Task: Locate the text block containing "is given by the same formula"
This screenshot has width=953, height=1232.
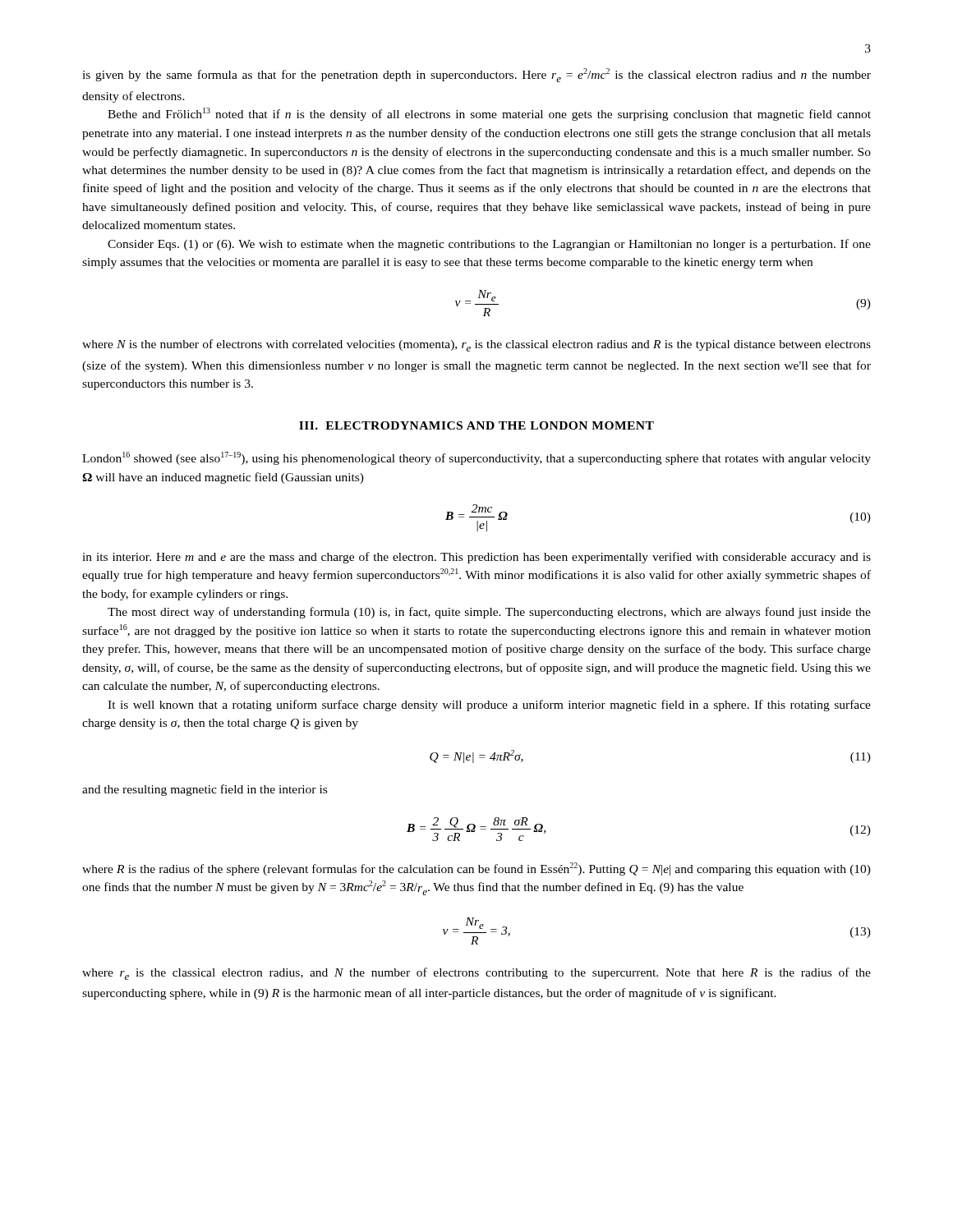Action: point(476,169)
